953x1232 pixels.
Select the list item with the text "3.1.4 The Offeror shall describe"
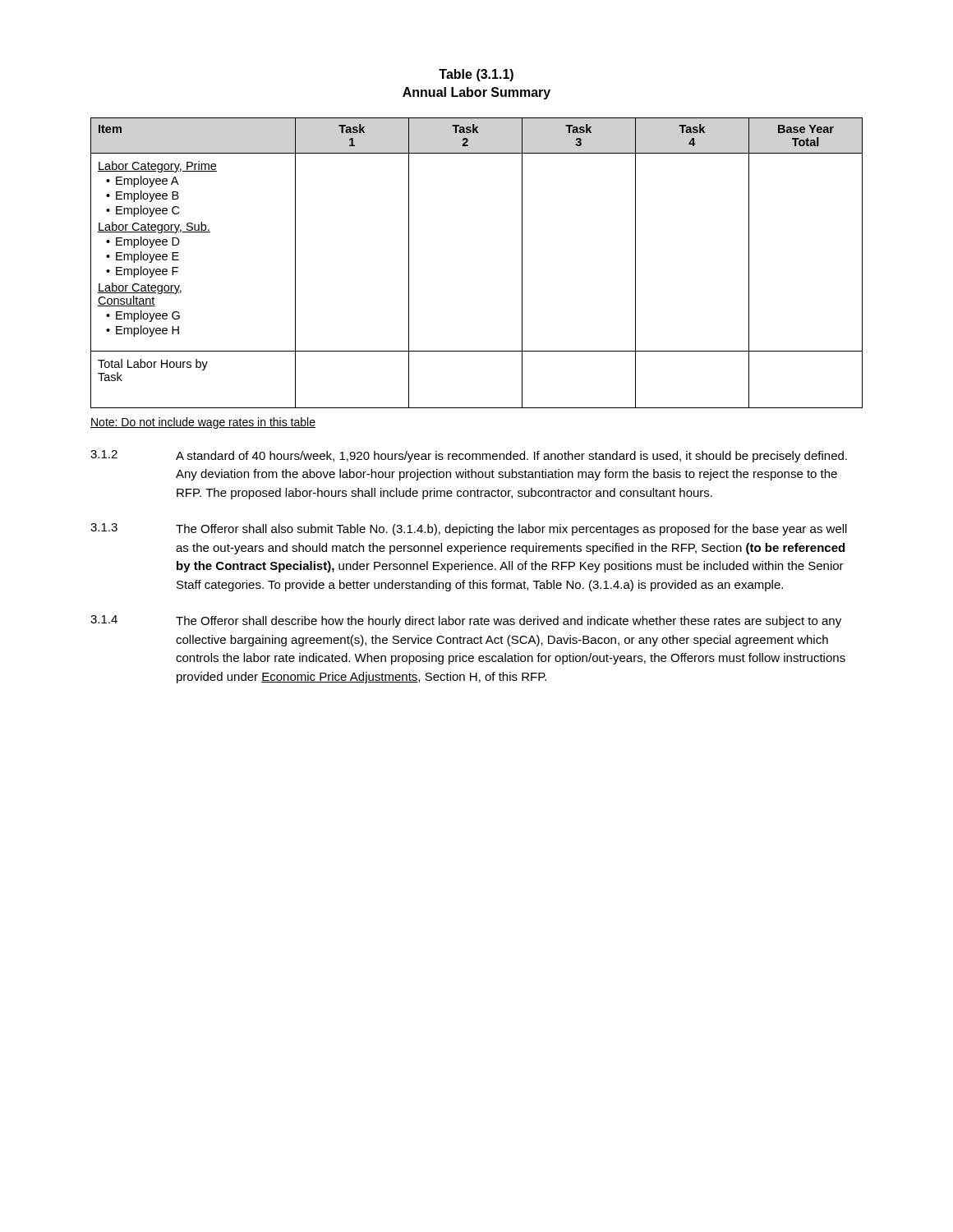pos(476,649)
